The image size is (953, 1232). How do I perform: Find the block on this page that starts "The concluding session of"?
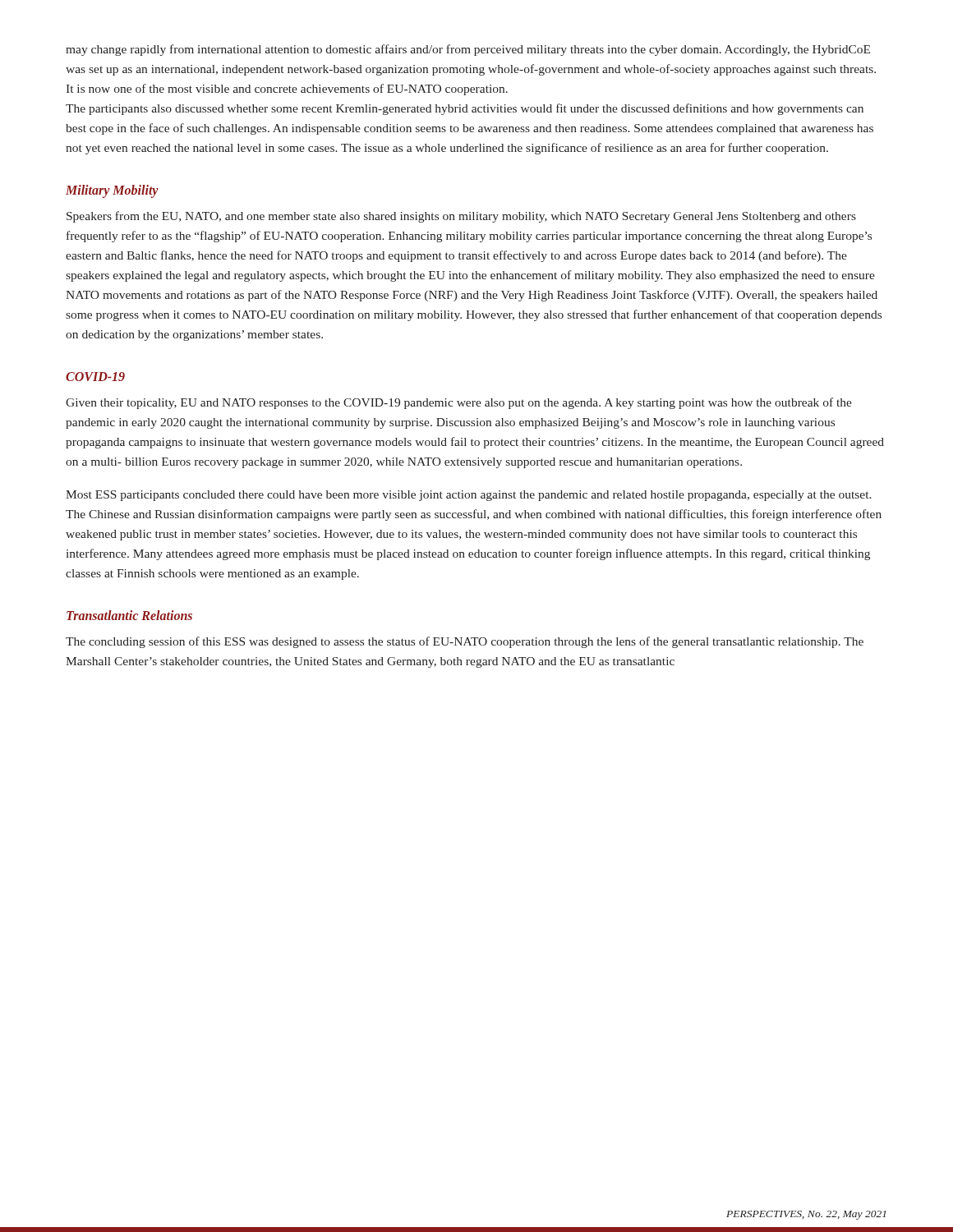click(x=476, y=651)
